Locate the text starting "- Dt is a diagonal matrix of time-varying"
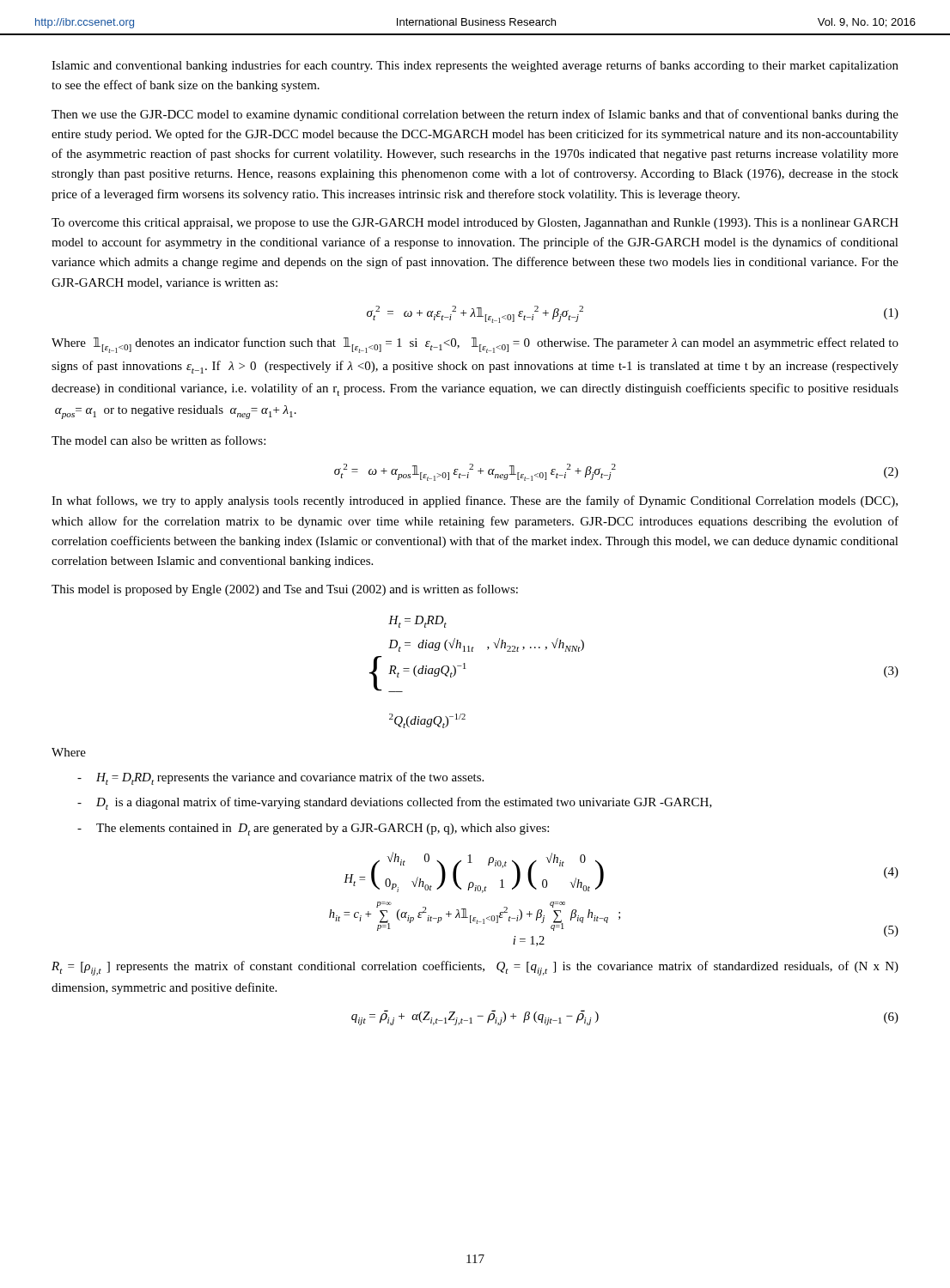Screen dimensions: 1288x950 488,804
